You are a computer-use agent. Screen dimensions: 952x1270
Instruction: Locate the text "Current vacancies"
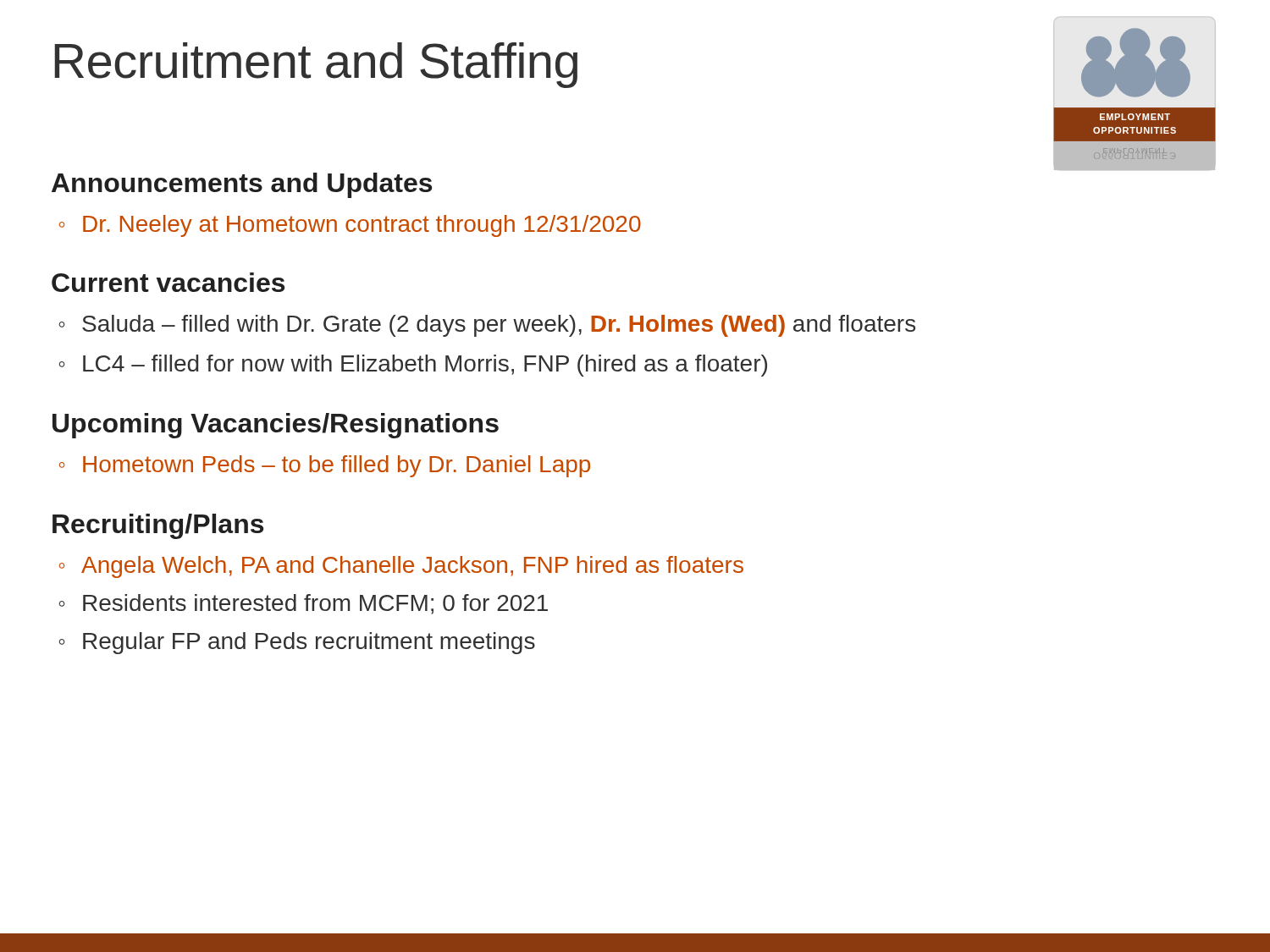(168, 283)
